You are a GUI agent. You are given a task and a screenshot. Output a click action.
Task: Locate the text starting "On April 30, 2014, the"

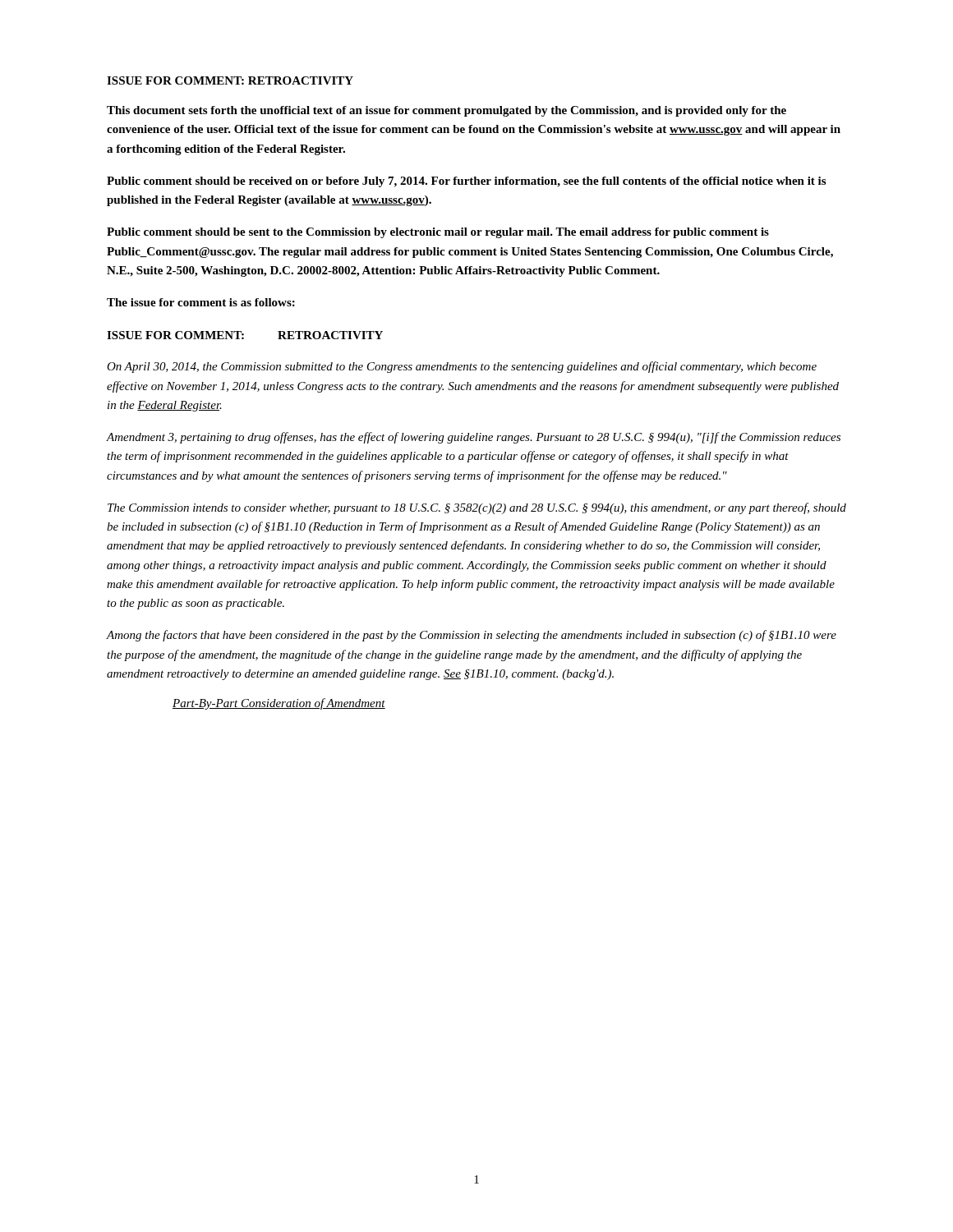pyautogui.click(x=473, y=386)
